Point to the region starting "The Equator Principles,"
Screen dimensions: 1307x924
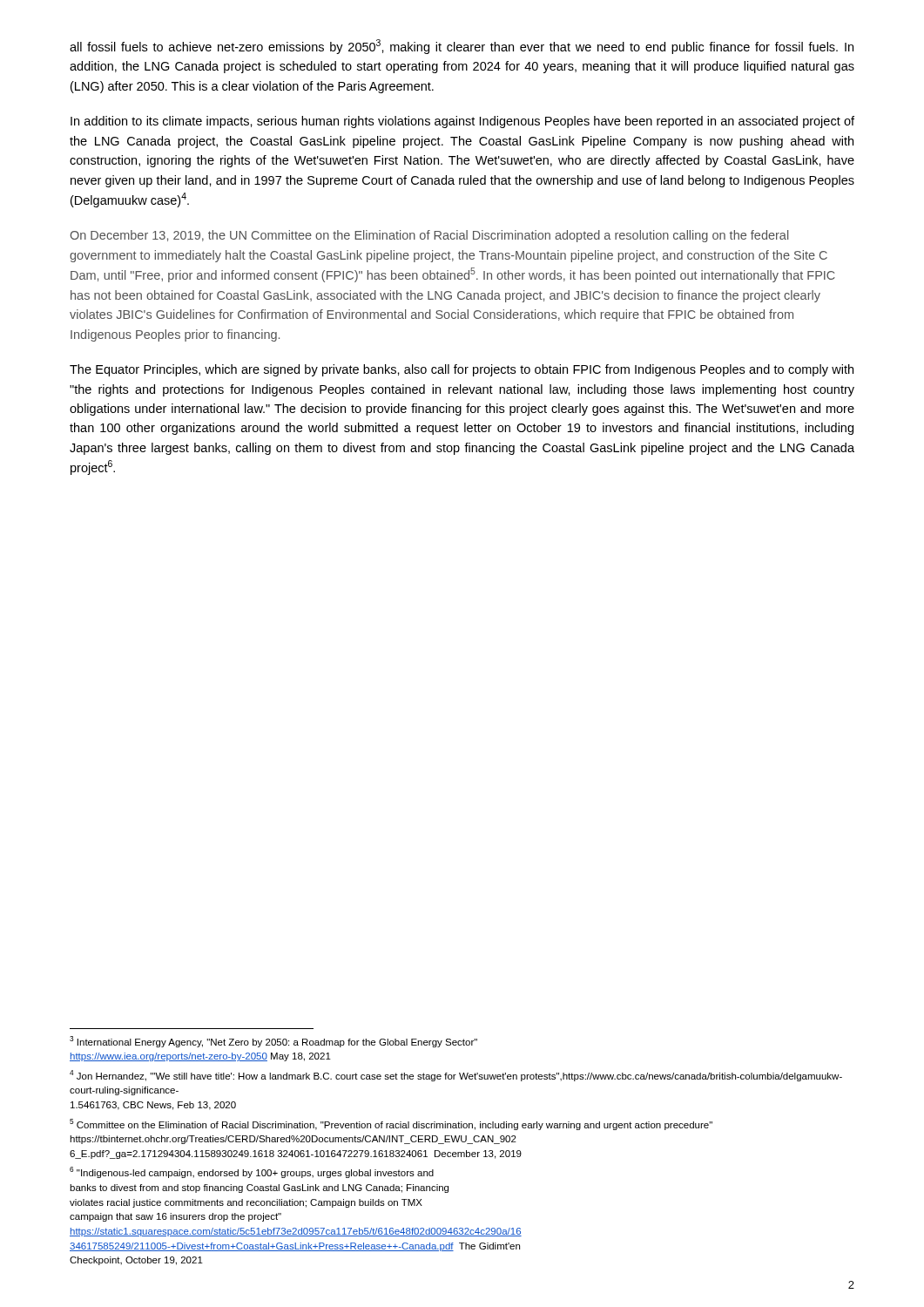click(x=462, y=419)
